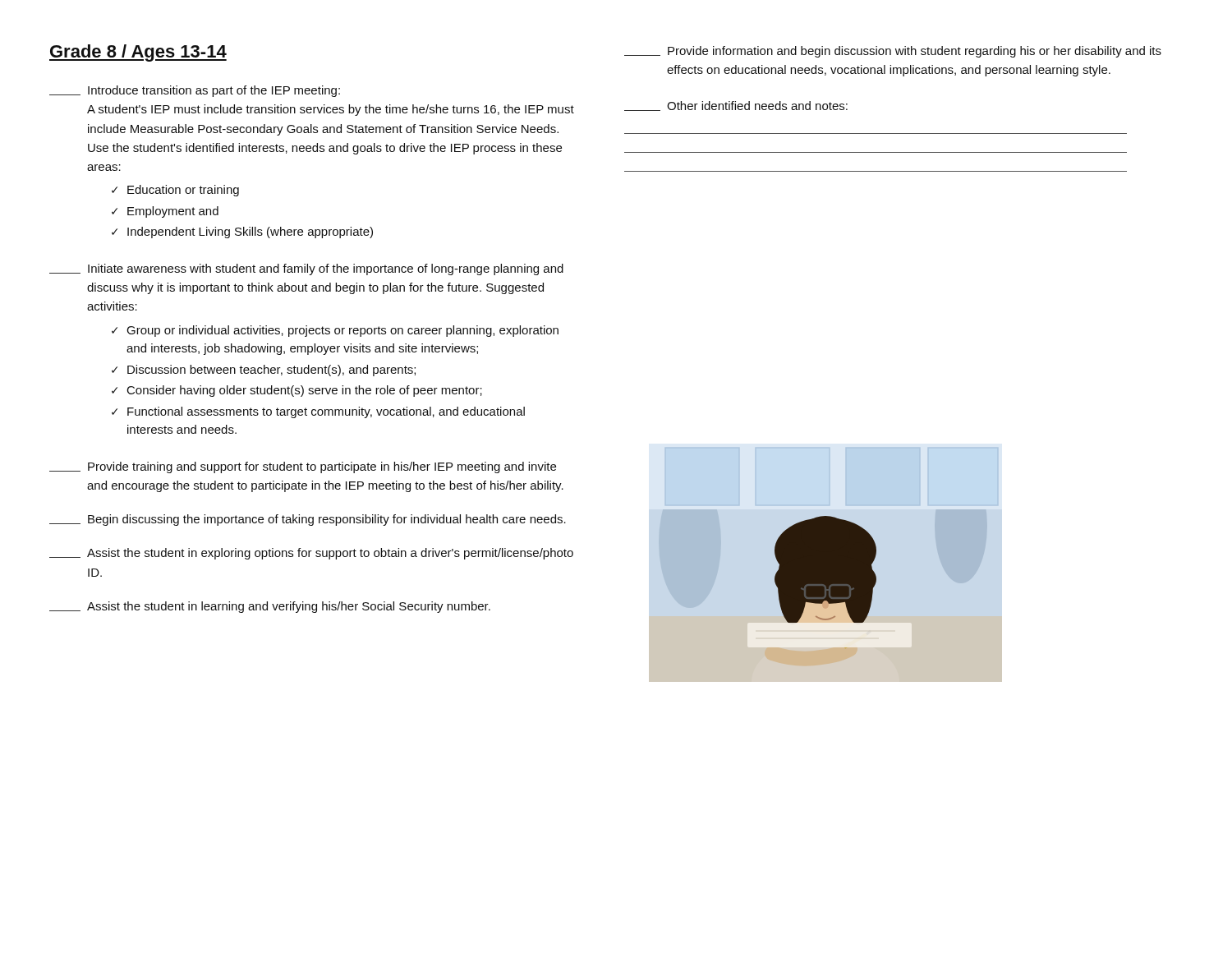Point to the region starting "Provide information and"
Viewport: 1232px width, 953px height.
[903, 60]
